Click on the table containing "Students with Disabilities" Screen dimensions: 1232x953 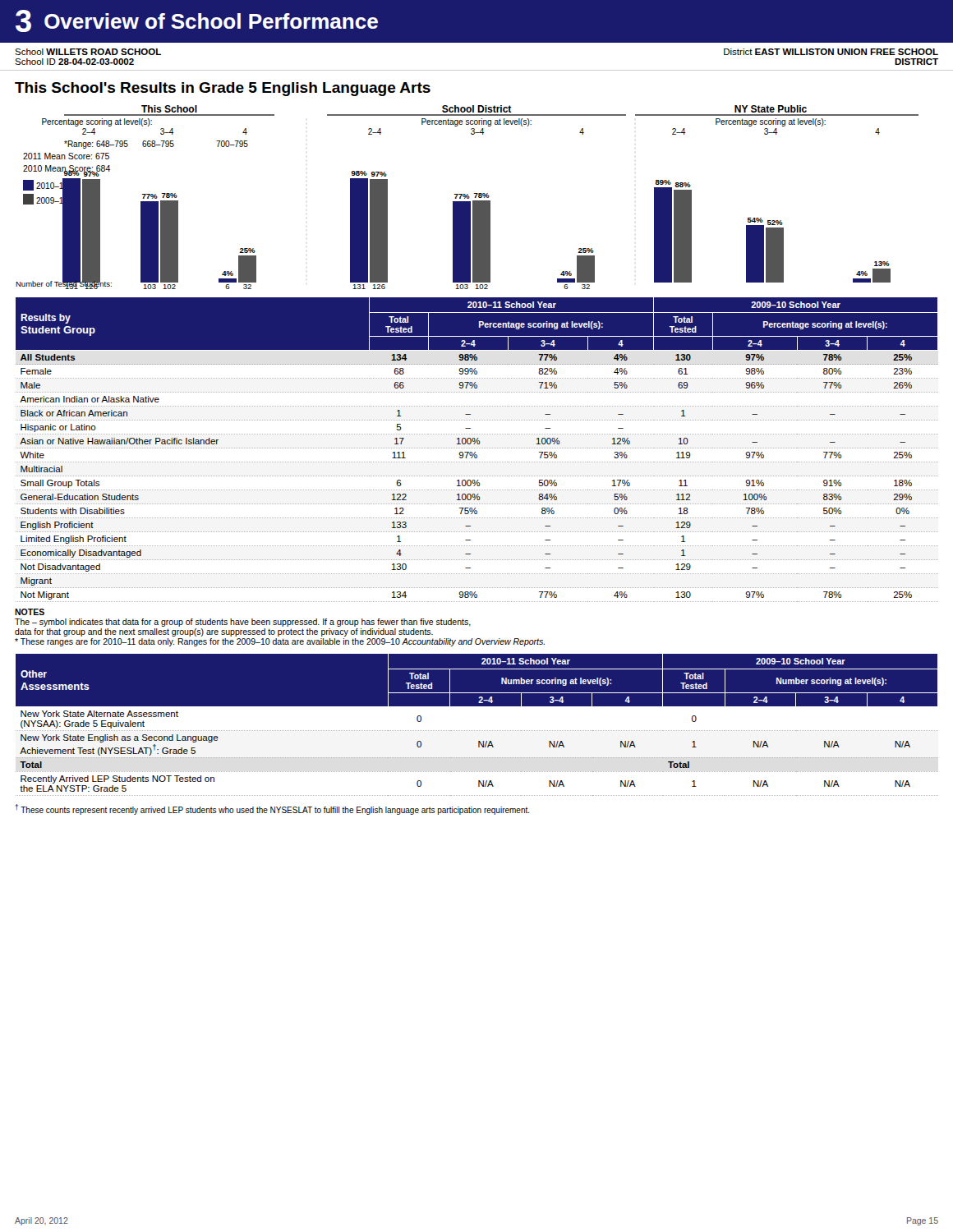(x=476, y=449)
